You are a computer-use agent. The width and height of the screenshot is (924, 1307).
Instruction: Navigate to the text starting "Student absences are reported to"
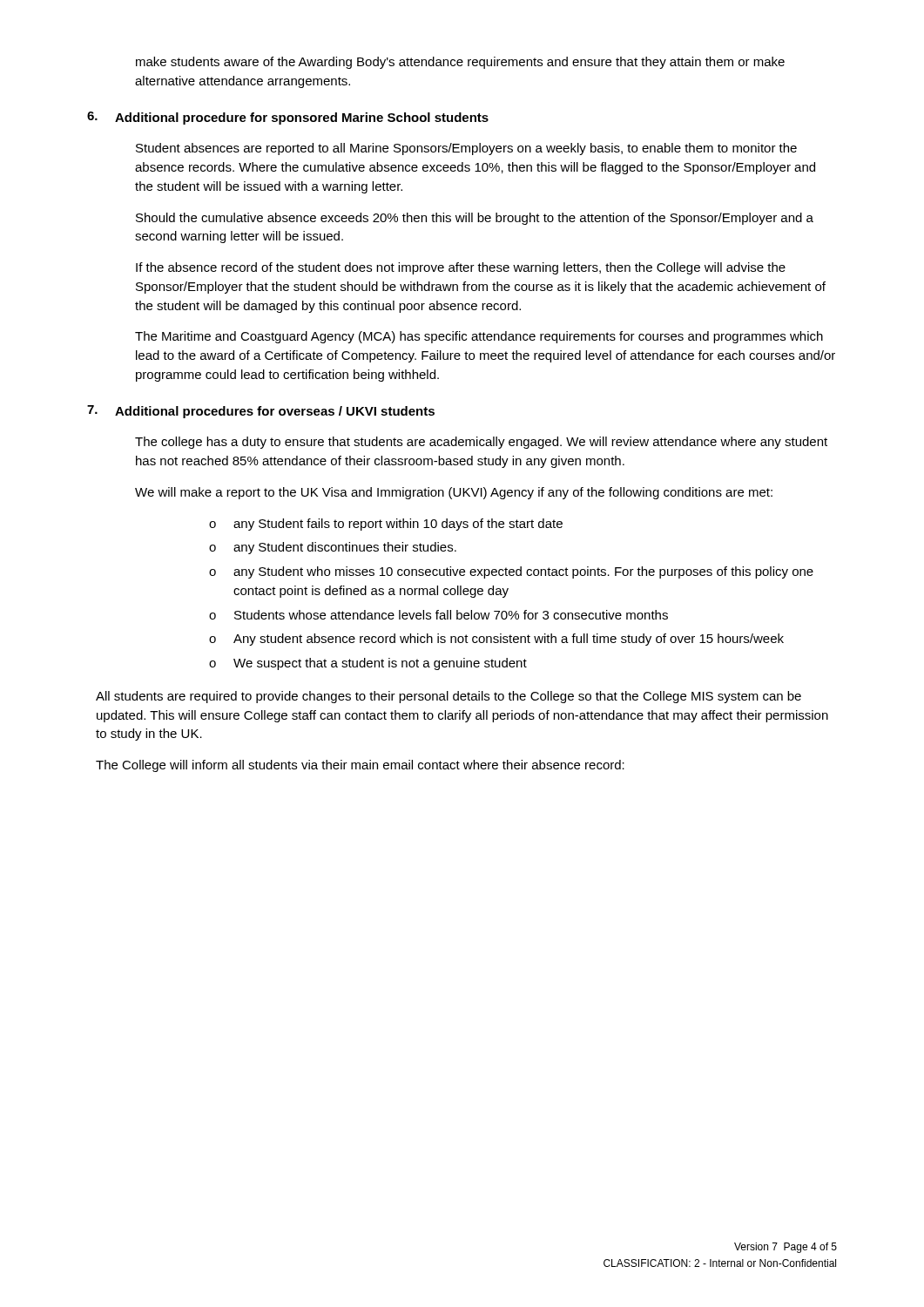pyautogui.click(x=486, y=167)
